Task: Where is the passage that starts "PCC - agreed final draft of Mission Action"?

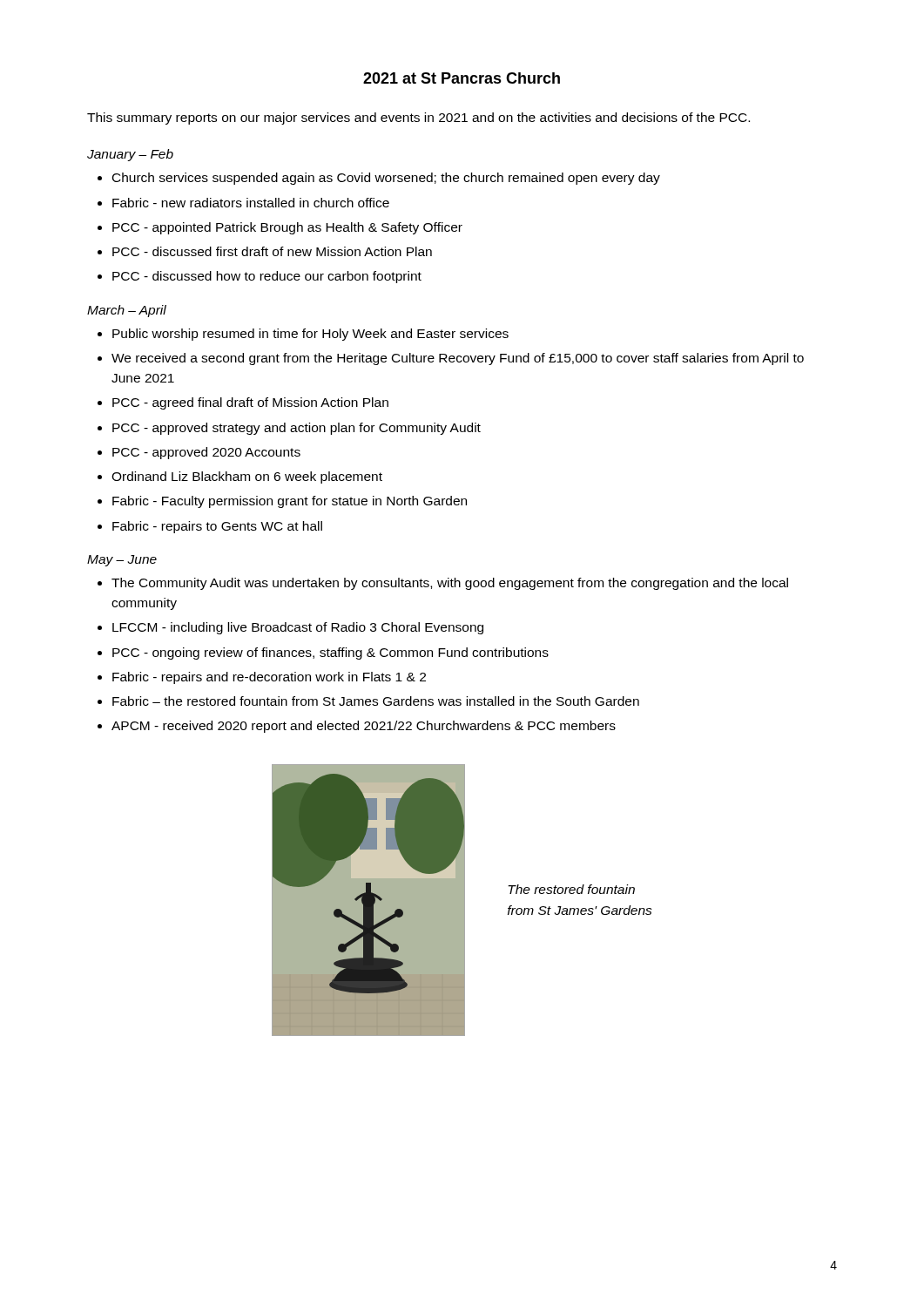Action: click(x=250, y=402)
